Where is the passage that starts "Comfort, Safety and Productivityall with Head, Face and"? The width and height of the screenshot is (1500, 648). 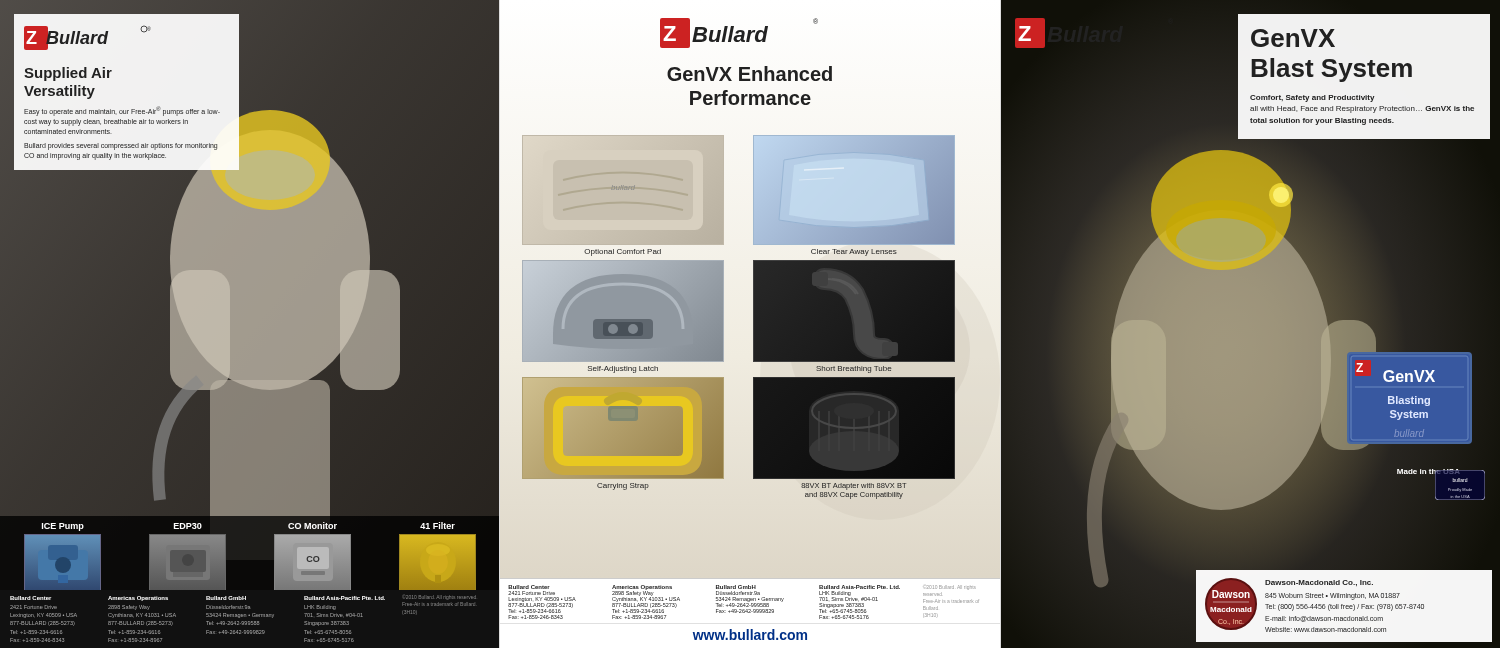tap(1362, 109)
